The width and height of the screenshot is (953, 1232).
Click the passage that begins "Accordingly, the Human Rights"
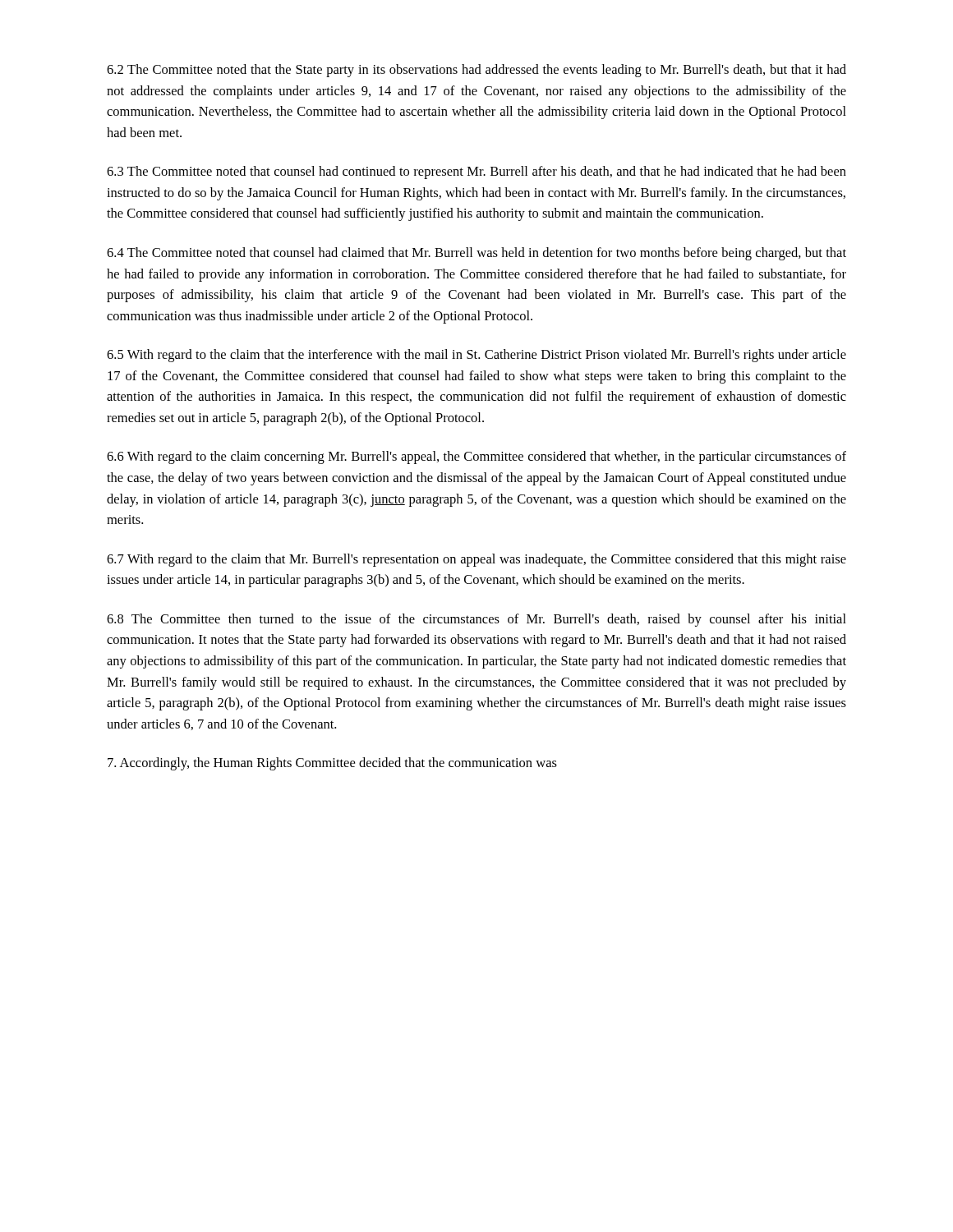click(332, 763)
